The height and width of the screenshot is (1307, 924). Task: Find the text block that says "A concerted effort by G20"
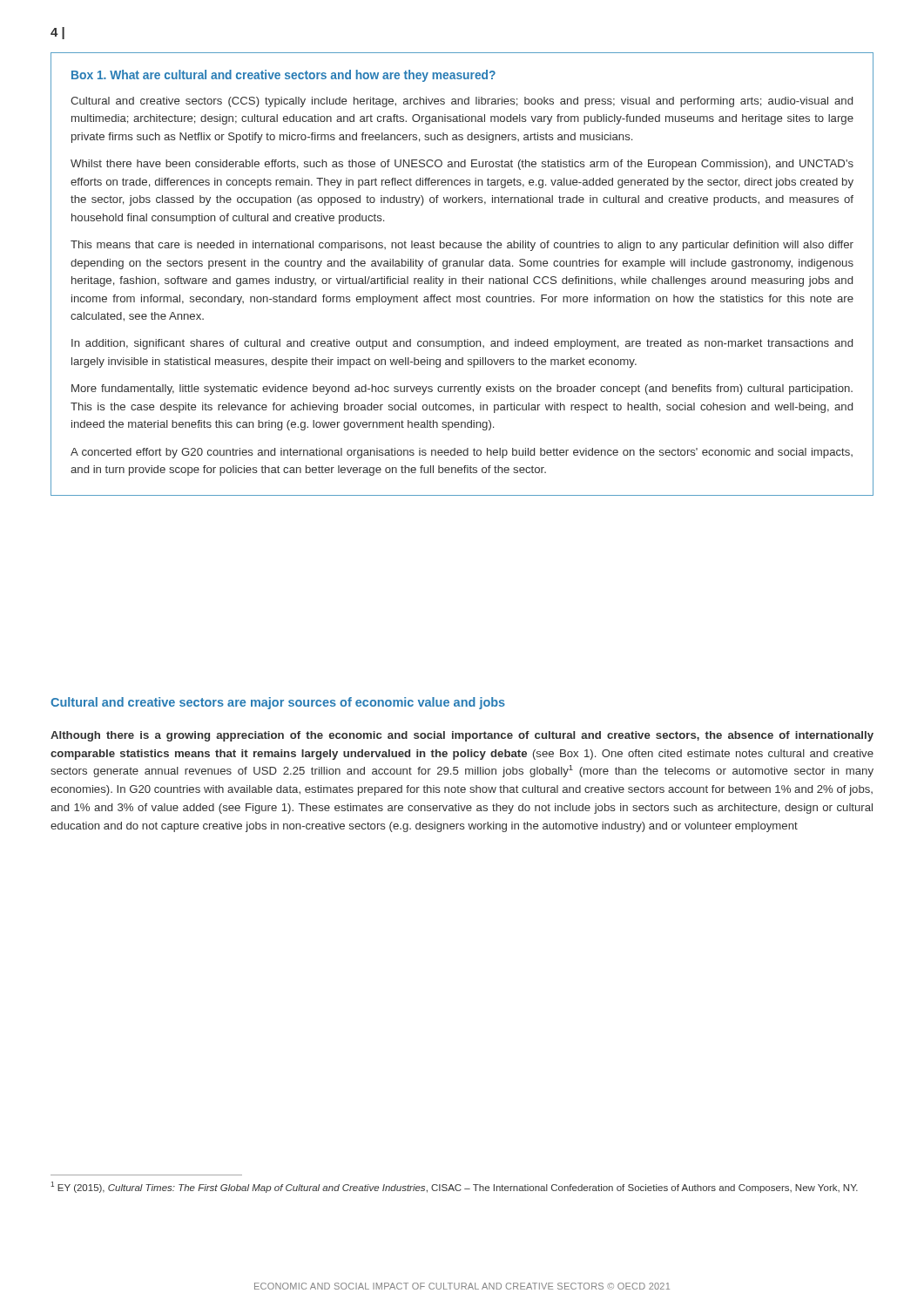tap(462, 460)
